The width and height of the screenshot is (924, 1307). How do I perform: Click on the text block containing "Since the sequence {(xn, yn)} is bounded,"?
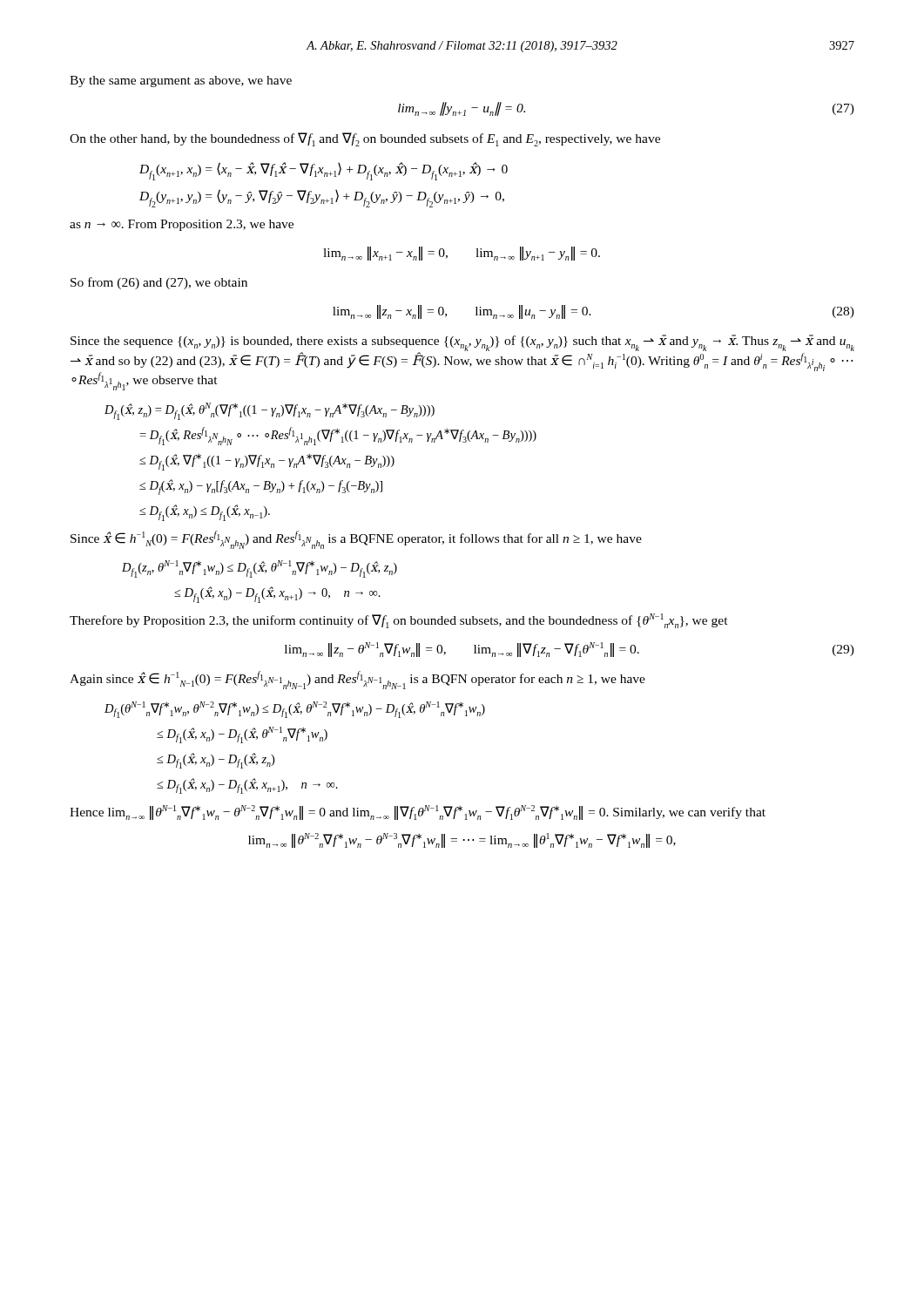(462, 362)
